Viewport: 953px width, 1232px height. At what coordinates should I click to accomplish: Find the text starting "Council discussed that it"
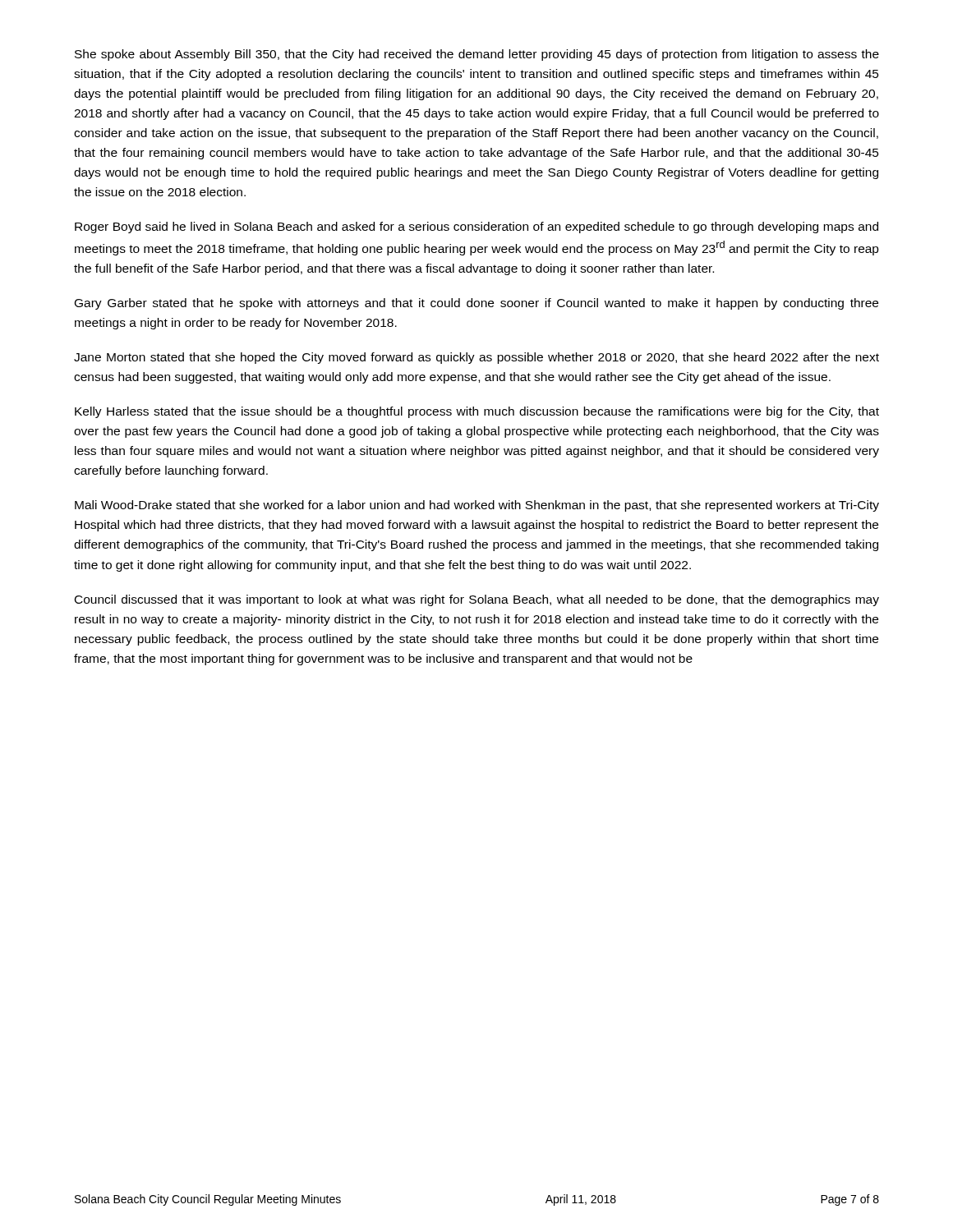[476, 628]
